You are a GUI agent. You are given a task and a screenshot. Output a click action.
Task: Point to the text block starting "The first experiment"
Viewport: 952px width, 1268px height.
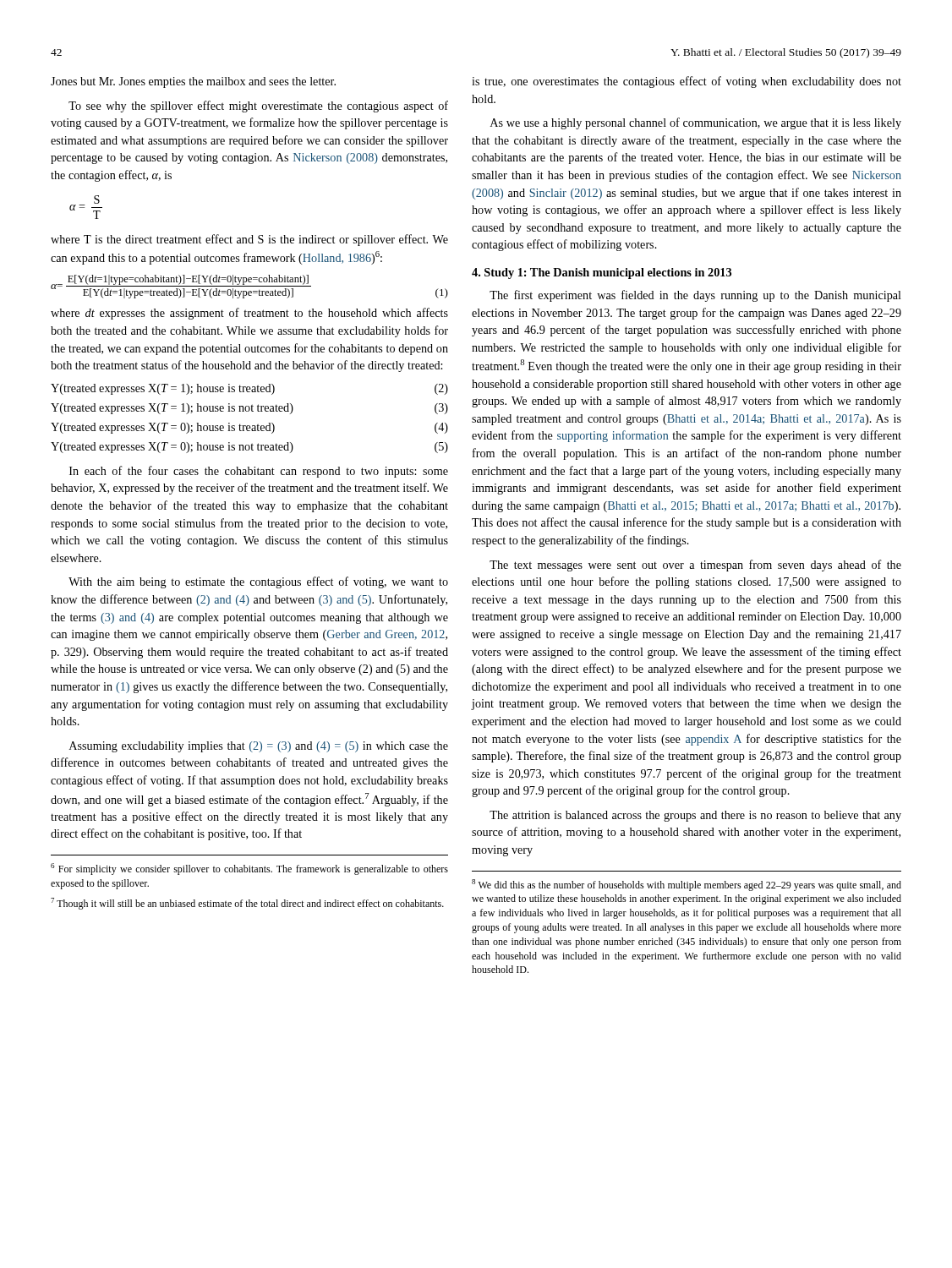point(687,573)
